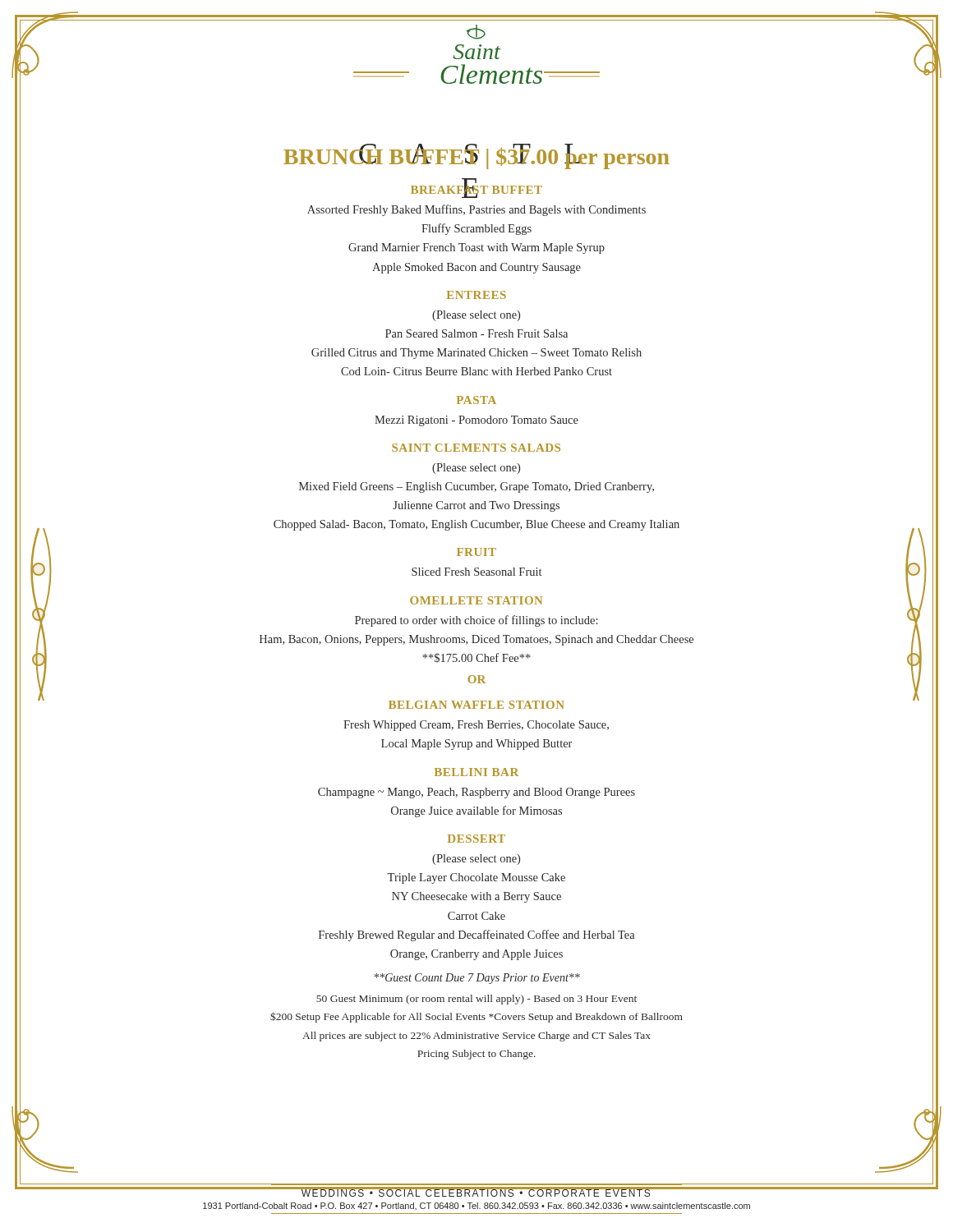This screenshot has width=953, height=1232.
Task: Select the logo
Action: pos(476,115)
